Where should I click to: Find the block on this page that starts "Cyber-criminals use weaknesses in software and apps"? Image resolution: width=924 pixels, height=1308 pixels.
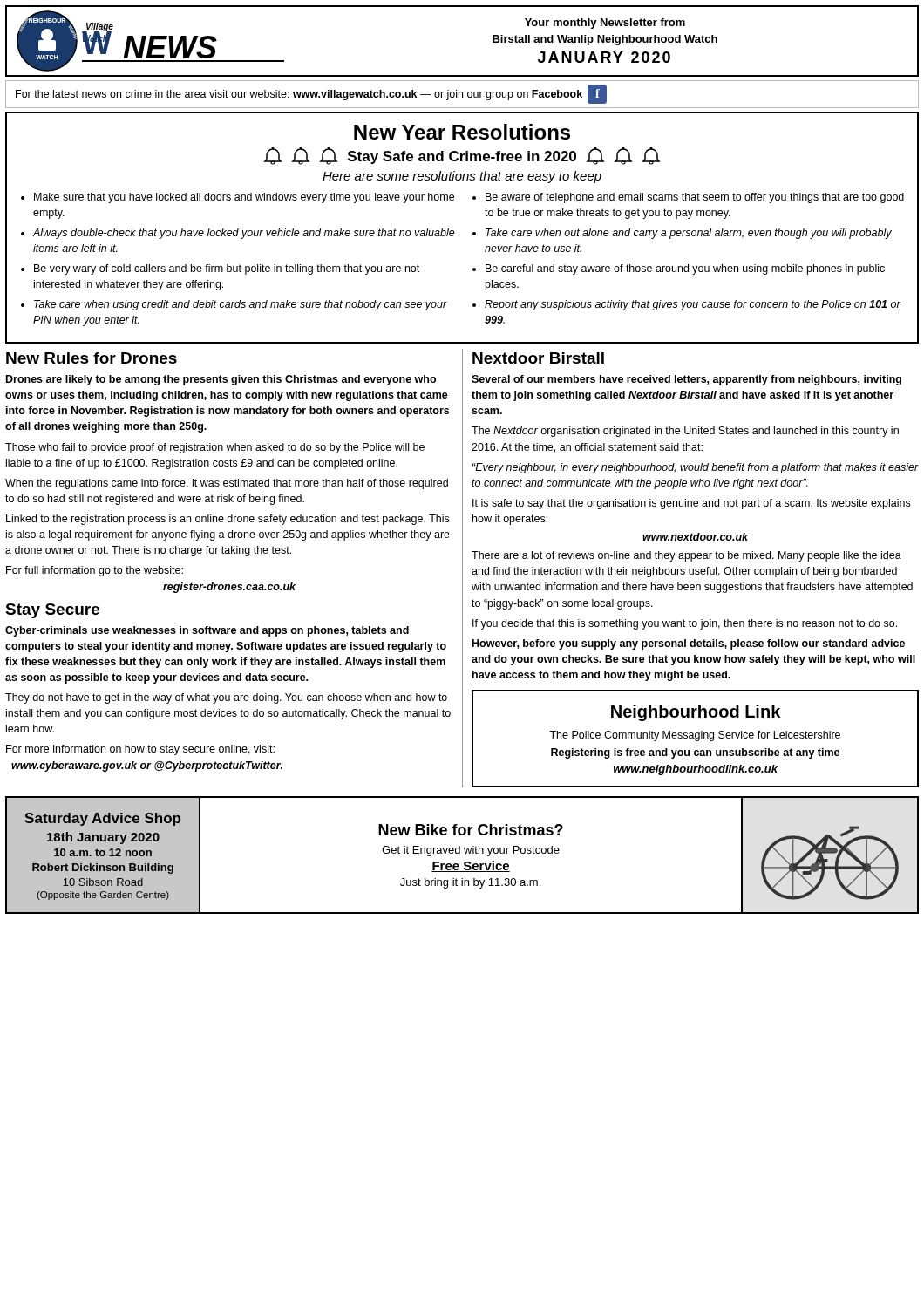(x=226, y=654)
